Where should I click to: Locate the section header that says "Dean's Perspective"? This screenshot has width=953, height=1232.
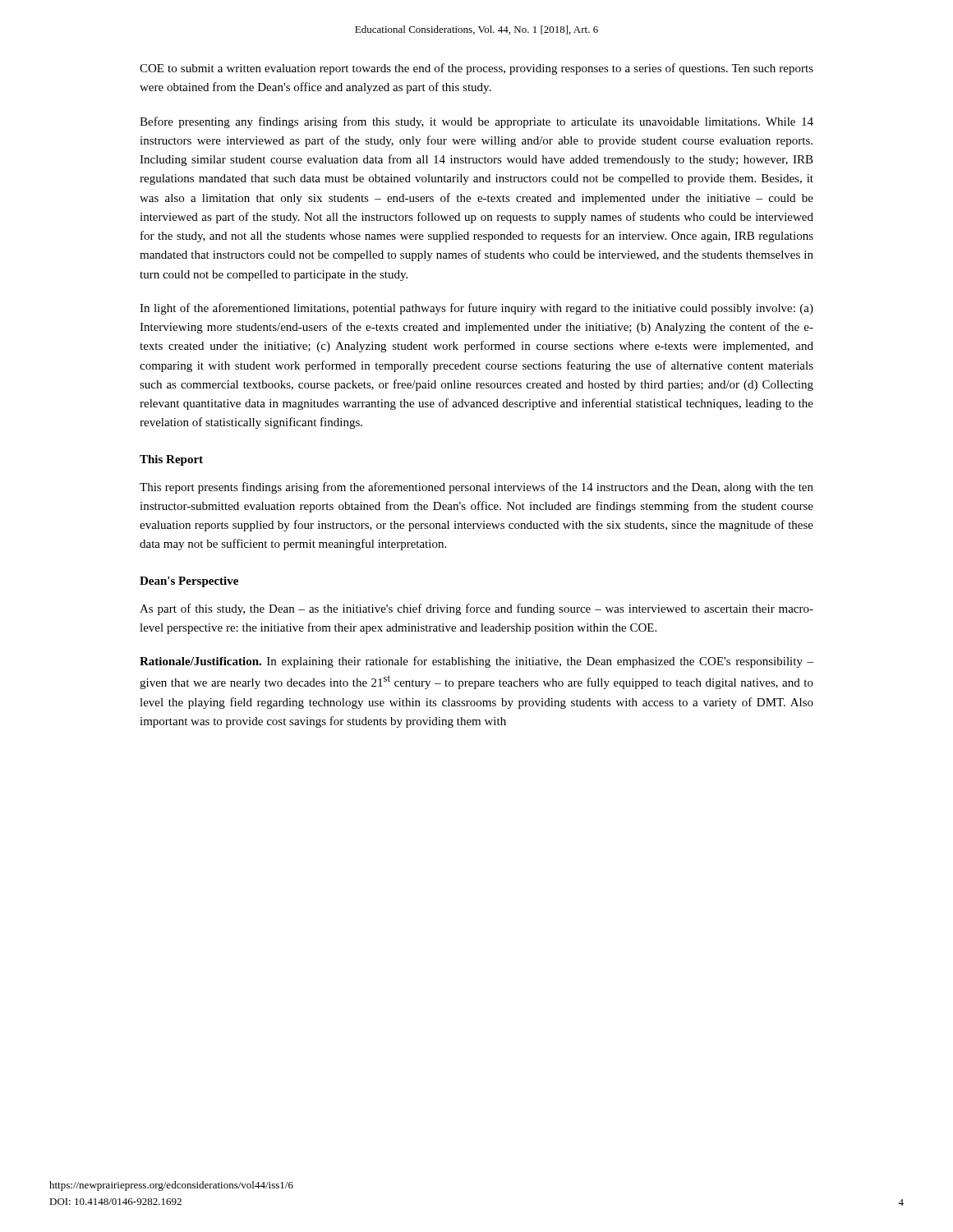[189, 580]
